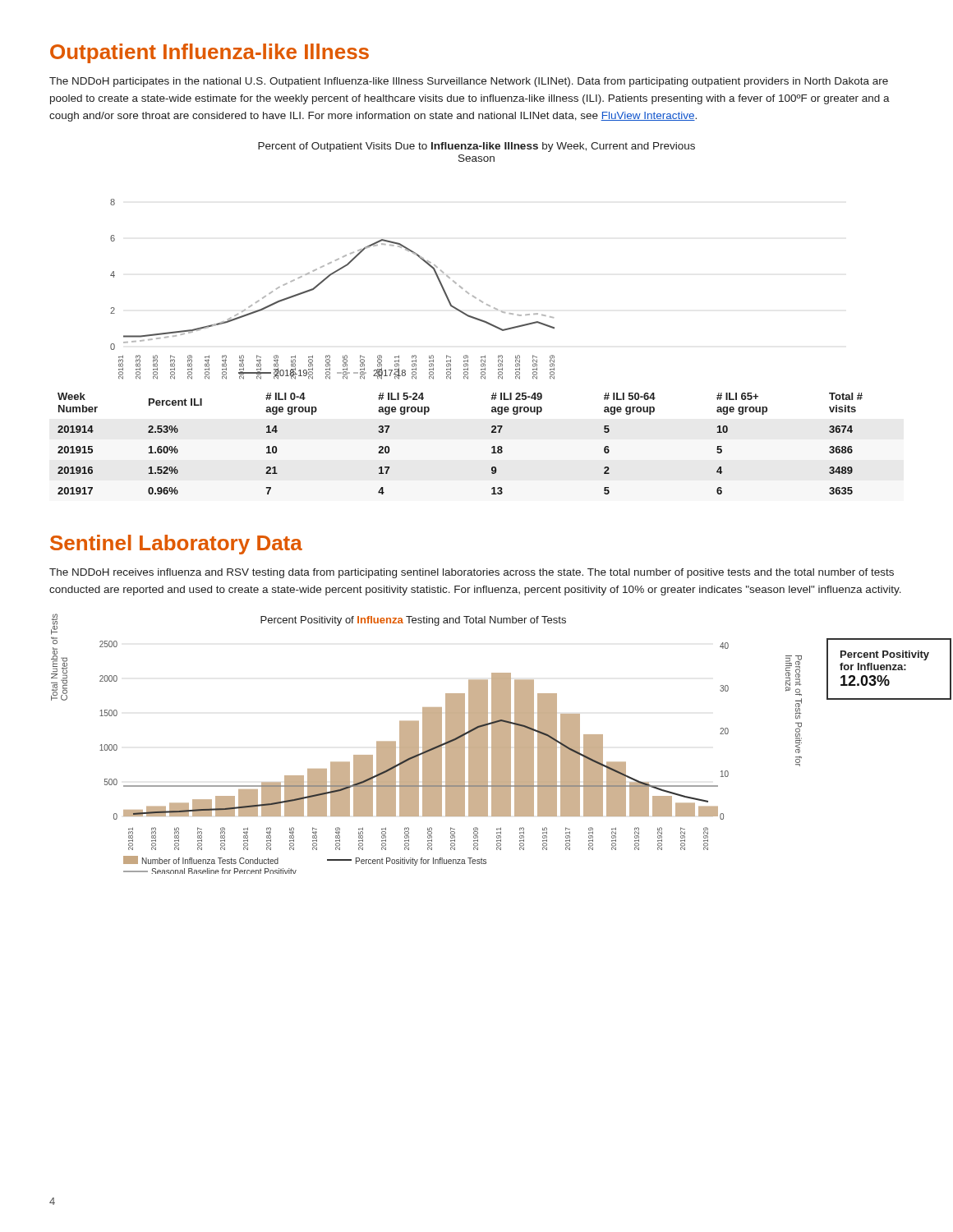Click where it says "Outpatient Influenza-like Illness"
The height and width of the screenshot is (1232, 953).
210,52
